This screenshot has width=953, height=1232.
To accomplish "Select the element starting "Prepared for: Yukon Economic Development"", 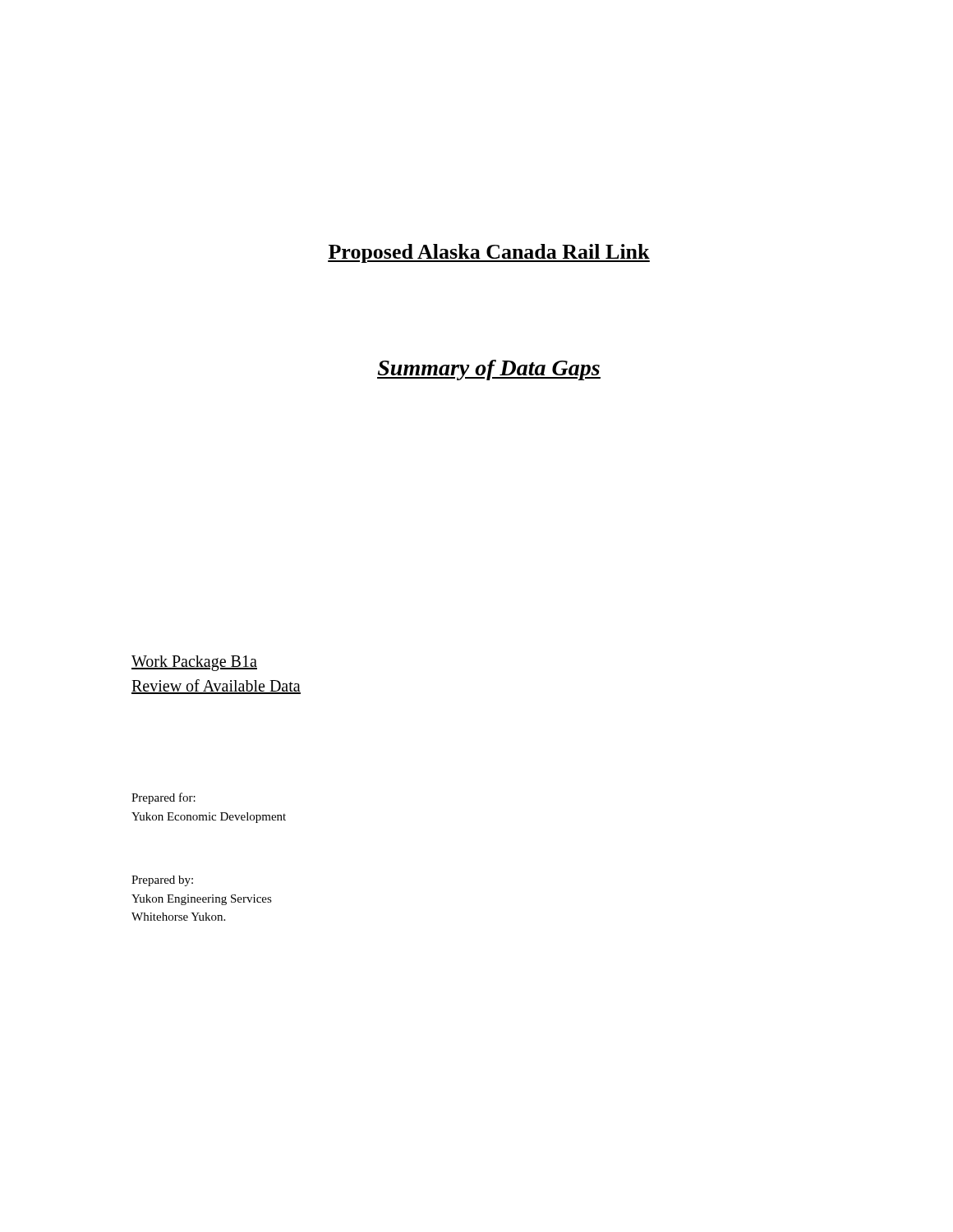I will tap(209, 807).
